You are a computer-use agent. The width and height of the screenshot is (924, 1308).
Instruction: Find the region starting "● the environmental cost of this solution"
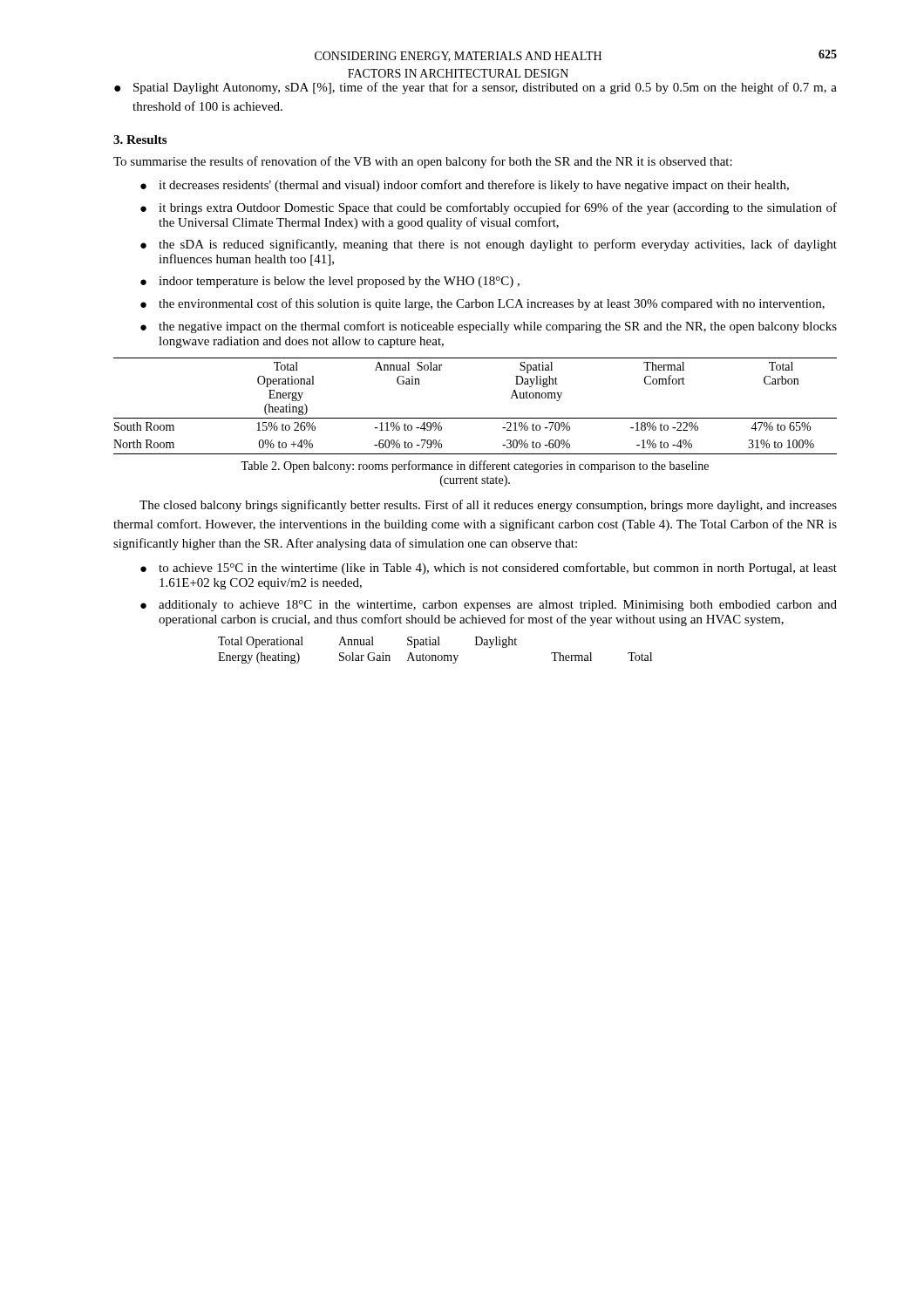488,305
